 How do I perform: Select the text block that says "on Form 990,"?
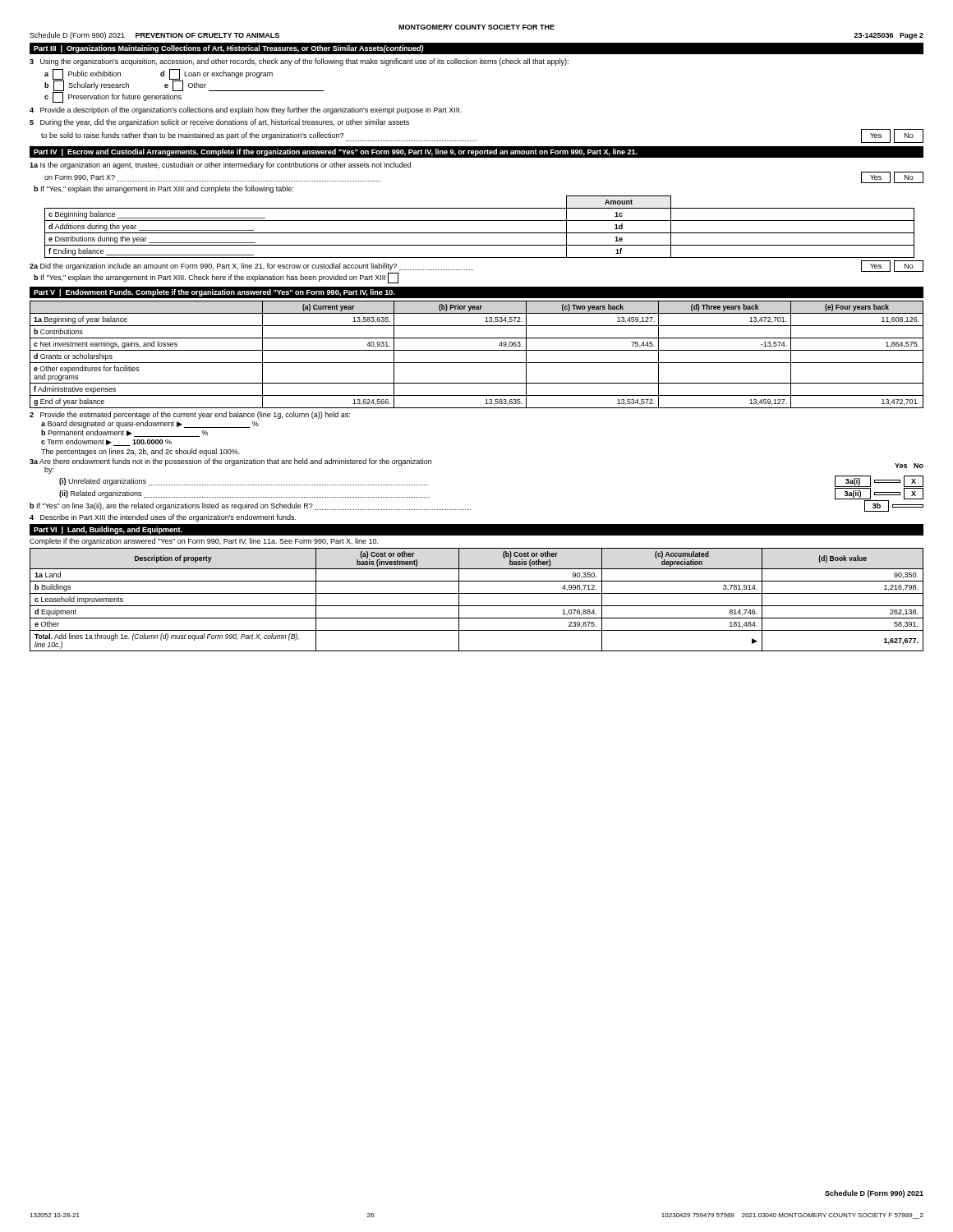point(80,178)
